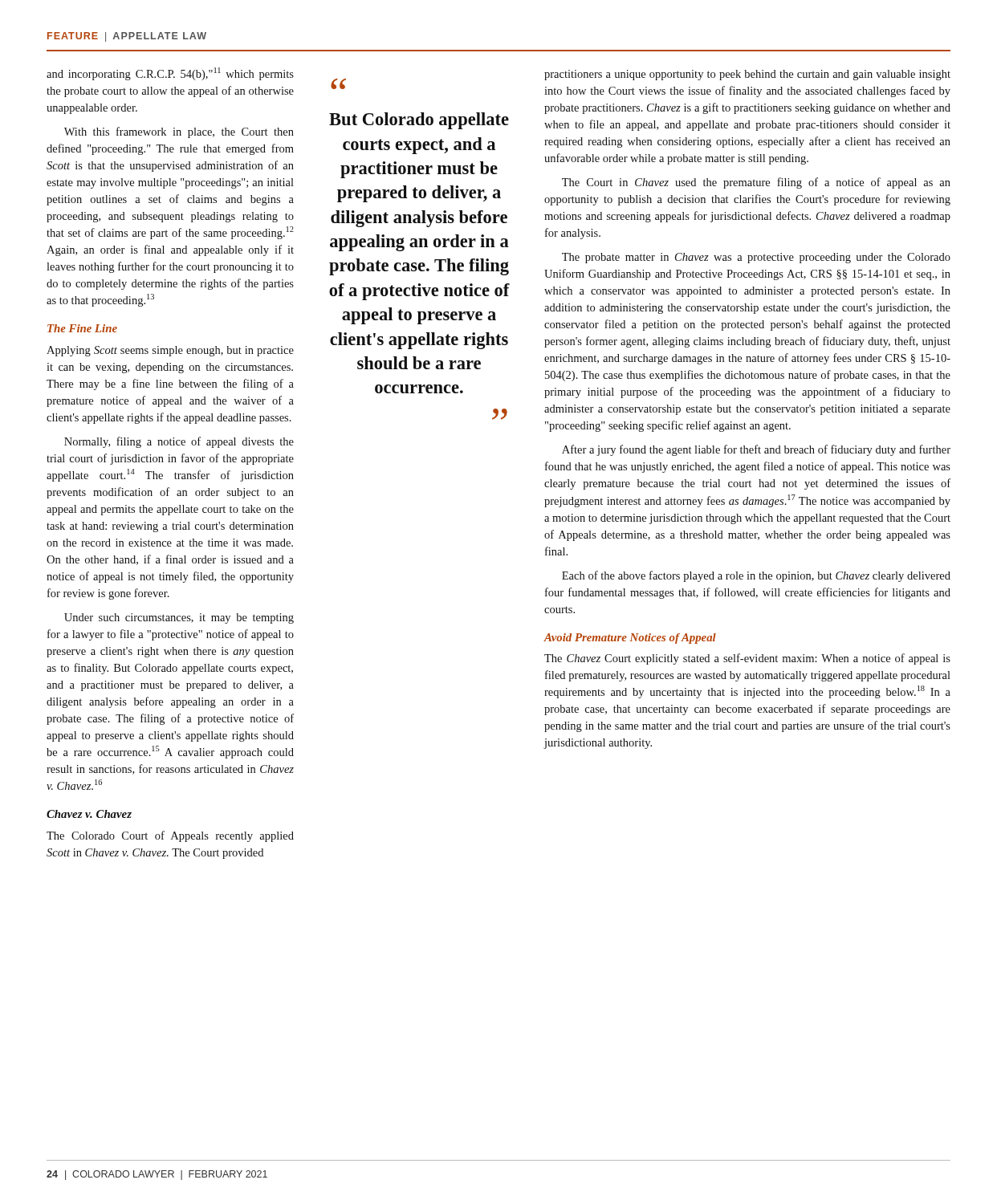Screen dimensions: 1204x997
Task: Select the passage starting "Chavez v. Chavez"
Action: (x=89, y=814)
